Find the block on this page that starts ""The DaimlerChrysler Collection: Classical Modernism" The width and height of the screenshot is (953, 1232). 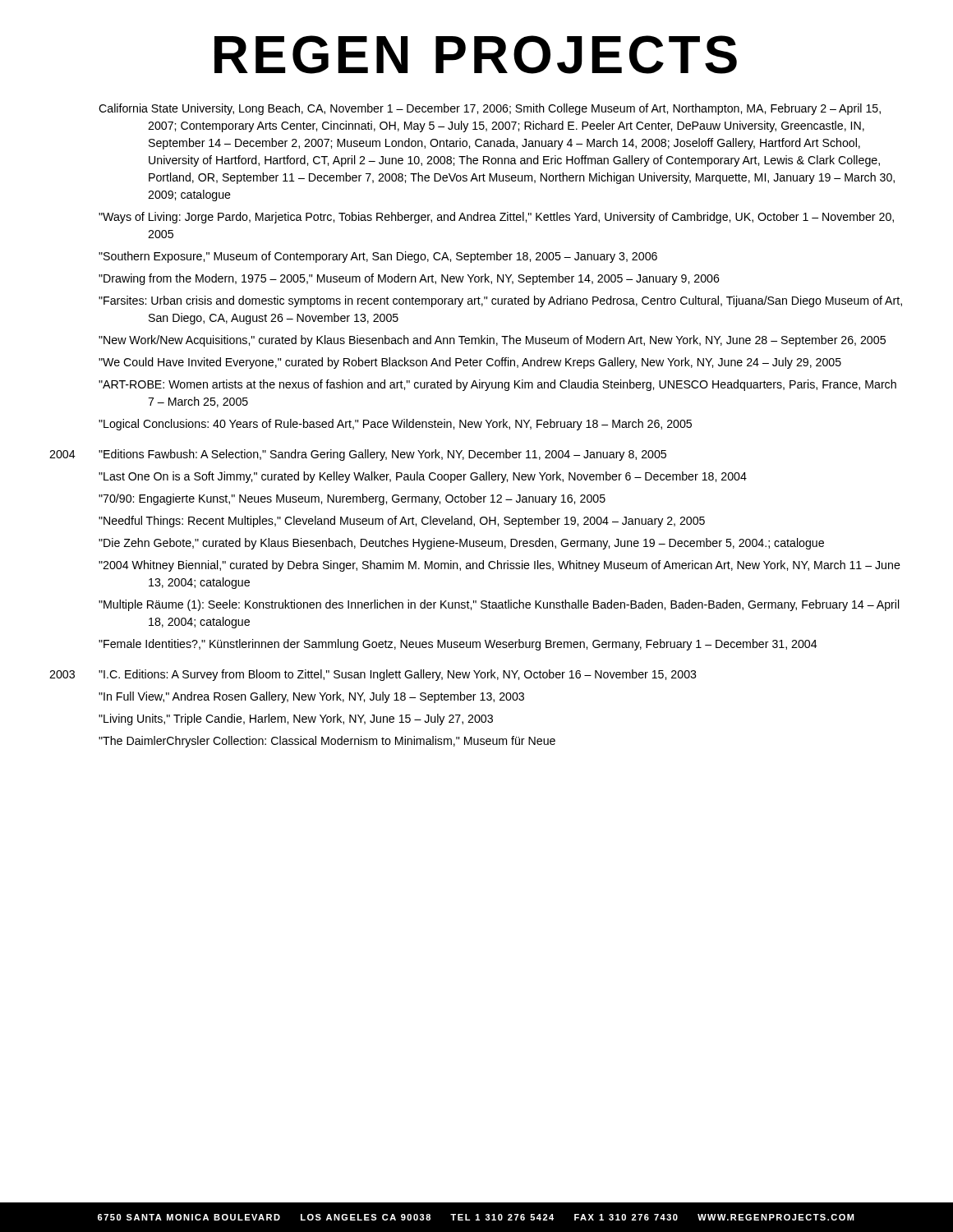point(501,742)
